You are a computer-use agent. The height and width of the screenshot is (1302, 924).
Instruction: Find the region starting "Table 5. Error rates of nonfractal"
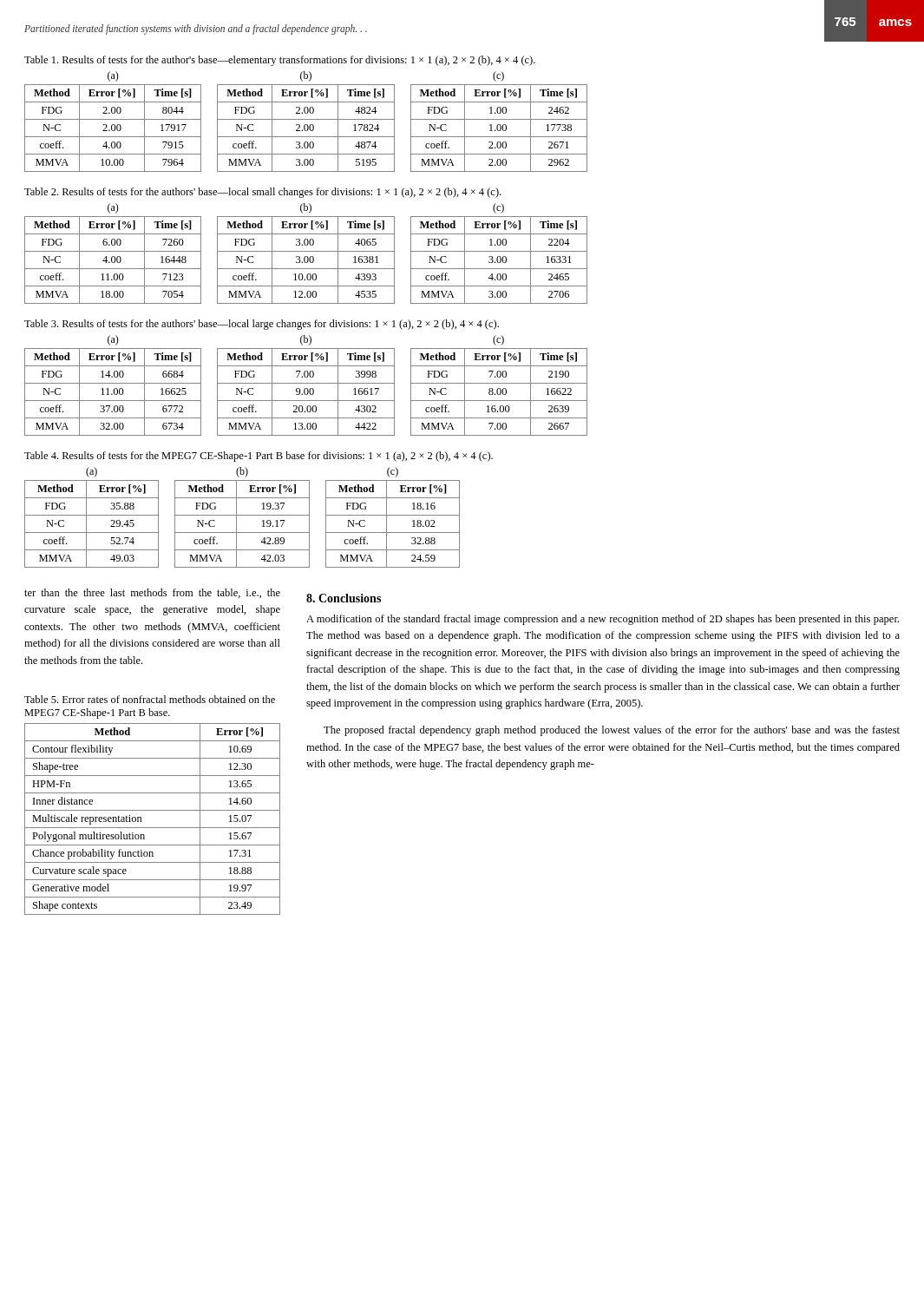coord(150,706)
